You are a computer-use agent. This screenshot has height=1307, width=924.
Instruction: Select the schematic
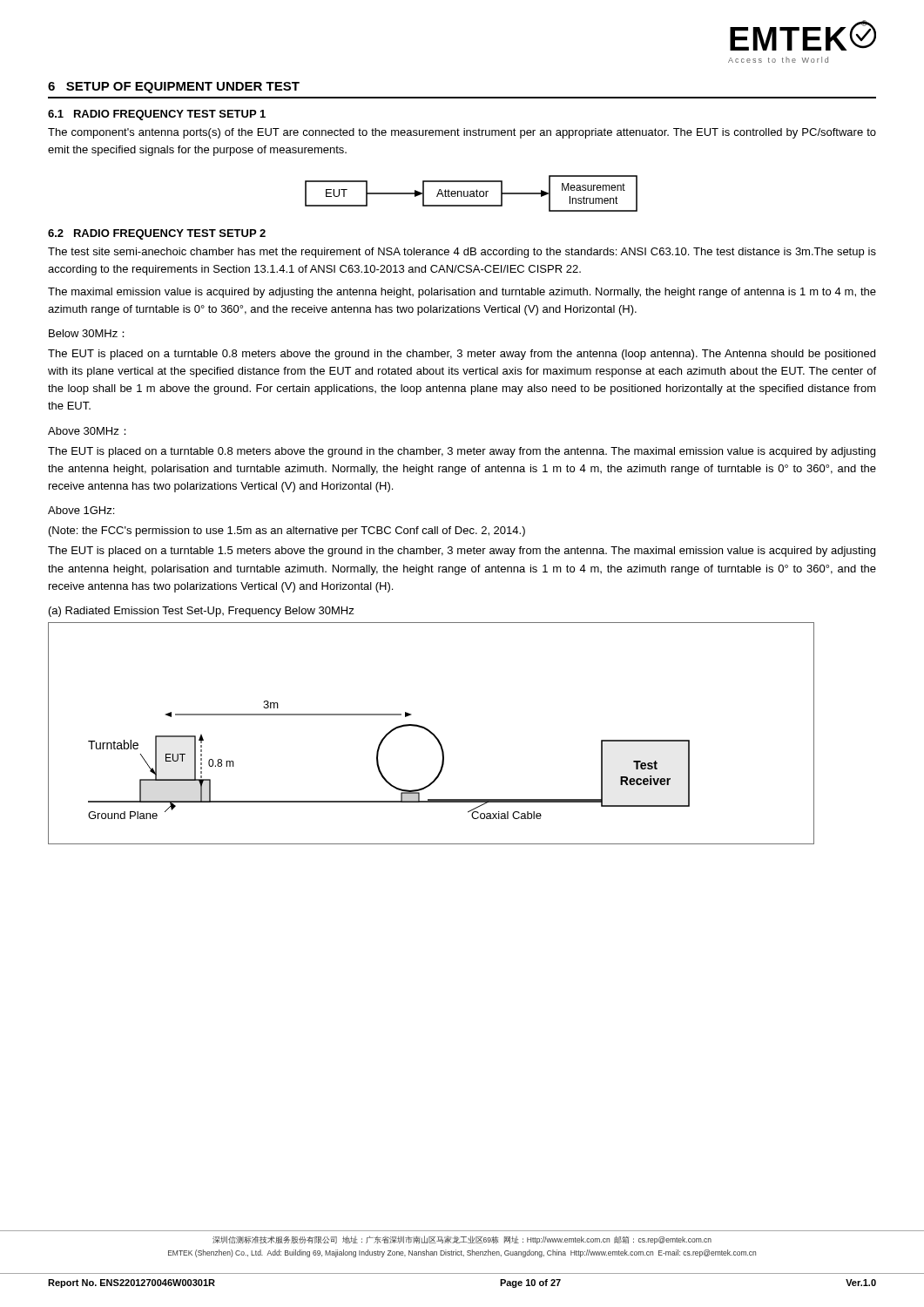pos(462,192)
